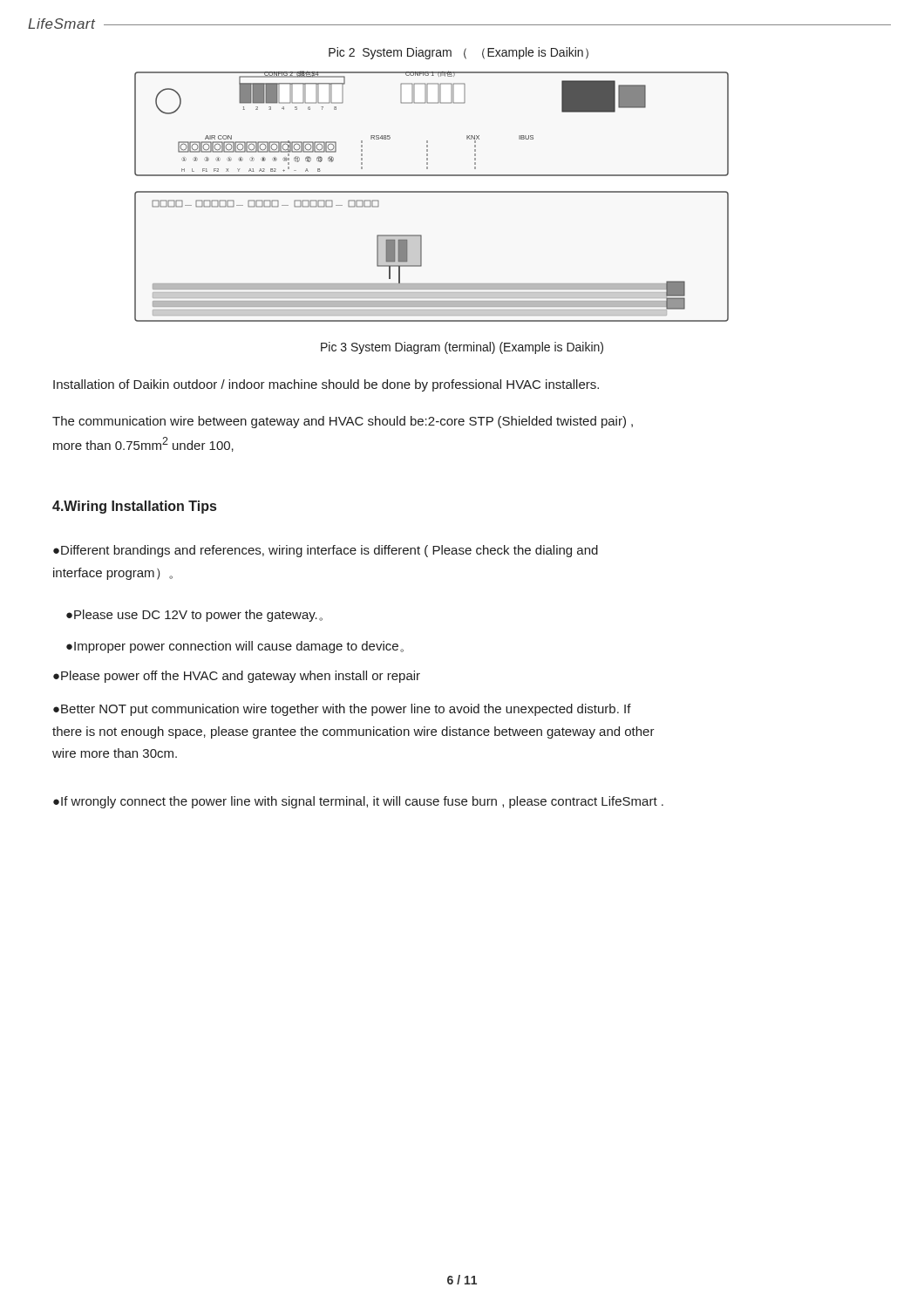Click the passage that begins "●If wrongly connect the"
The height and width of the screenshot is (1308, 924).
click(x=358, y=801)
